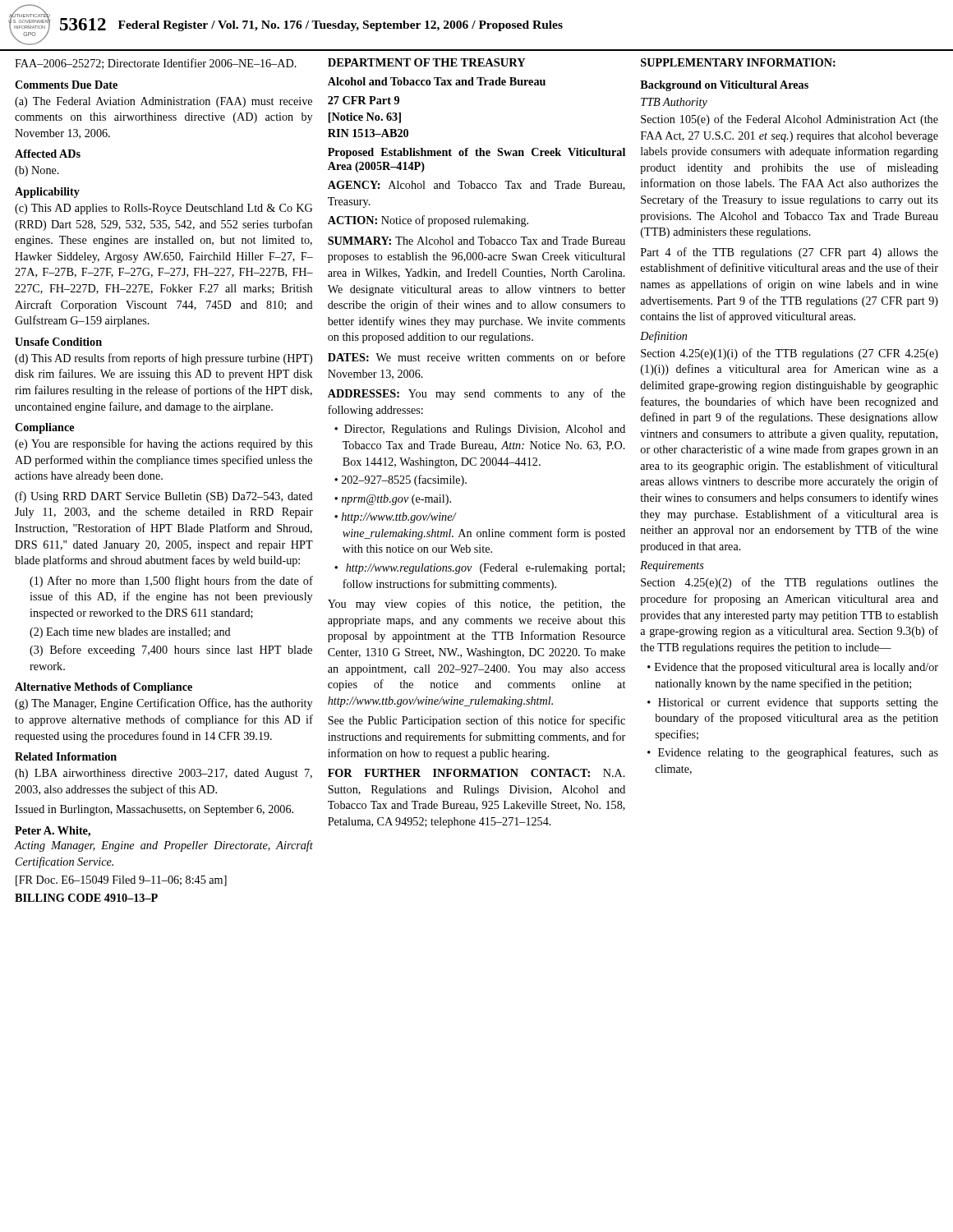Select the text block starting "ADDRESSES: You may send"
The height and width of the screenshot is (1232, 953).
(x=476, y=402)
